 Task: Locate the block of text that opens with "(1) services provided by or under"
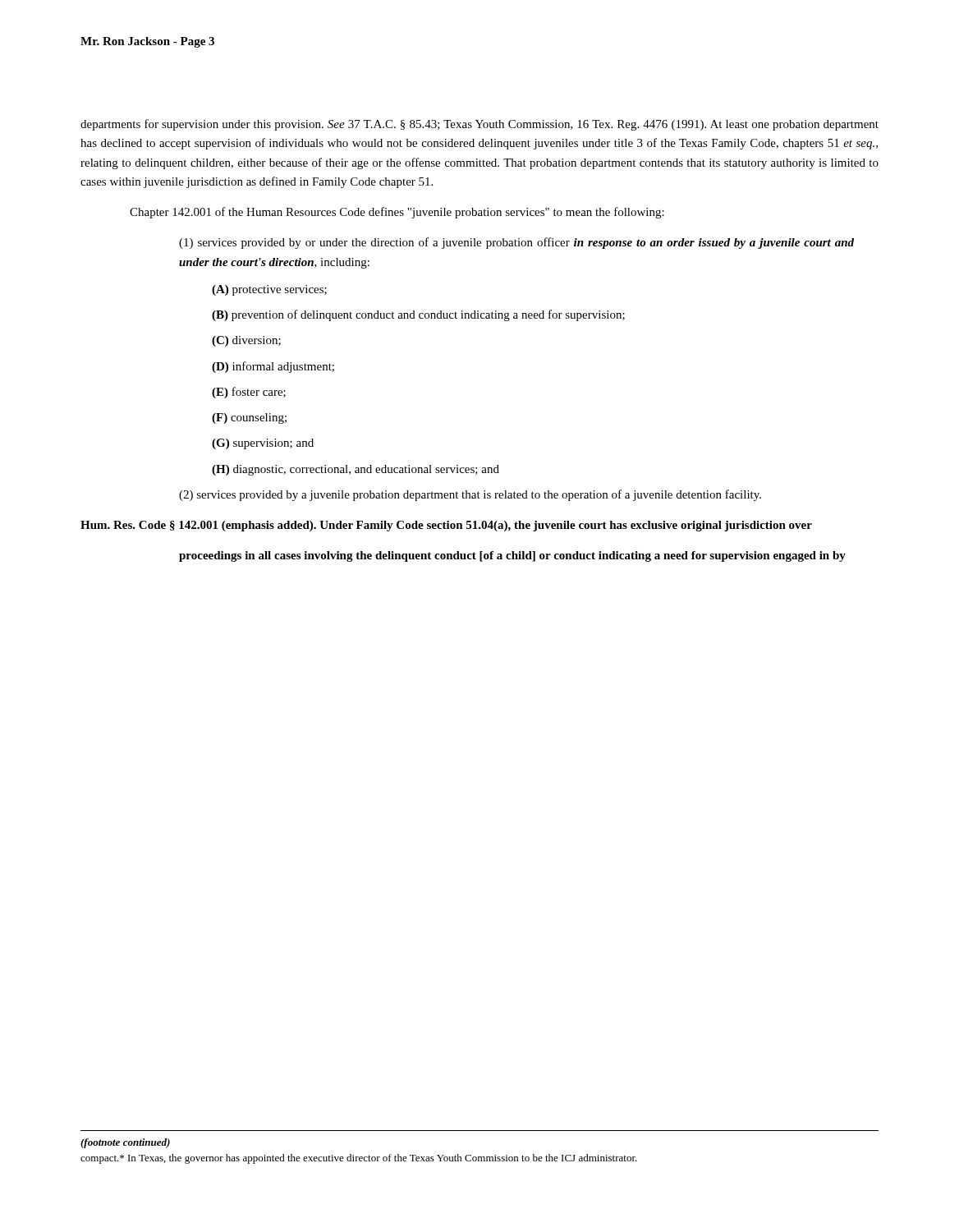[516, 252]
